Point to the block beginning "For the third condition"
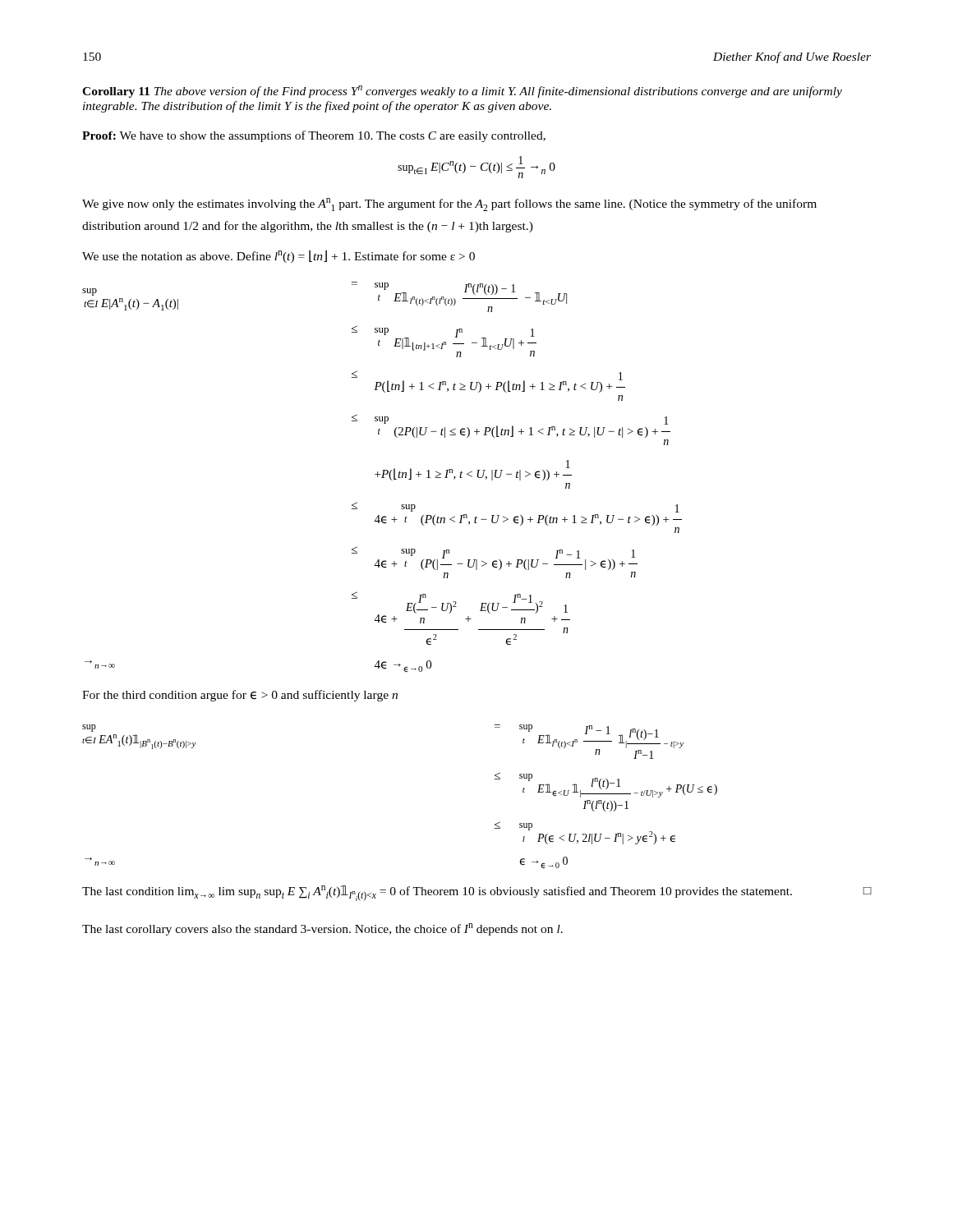 [240, 694]
